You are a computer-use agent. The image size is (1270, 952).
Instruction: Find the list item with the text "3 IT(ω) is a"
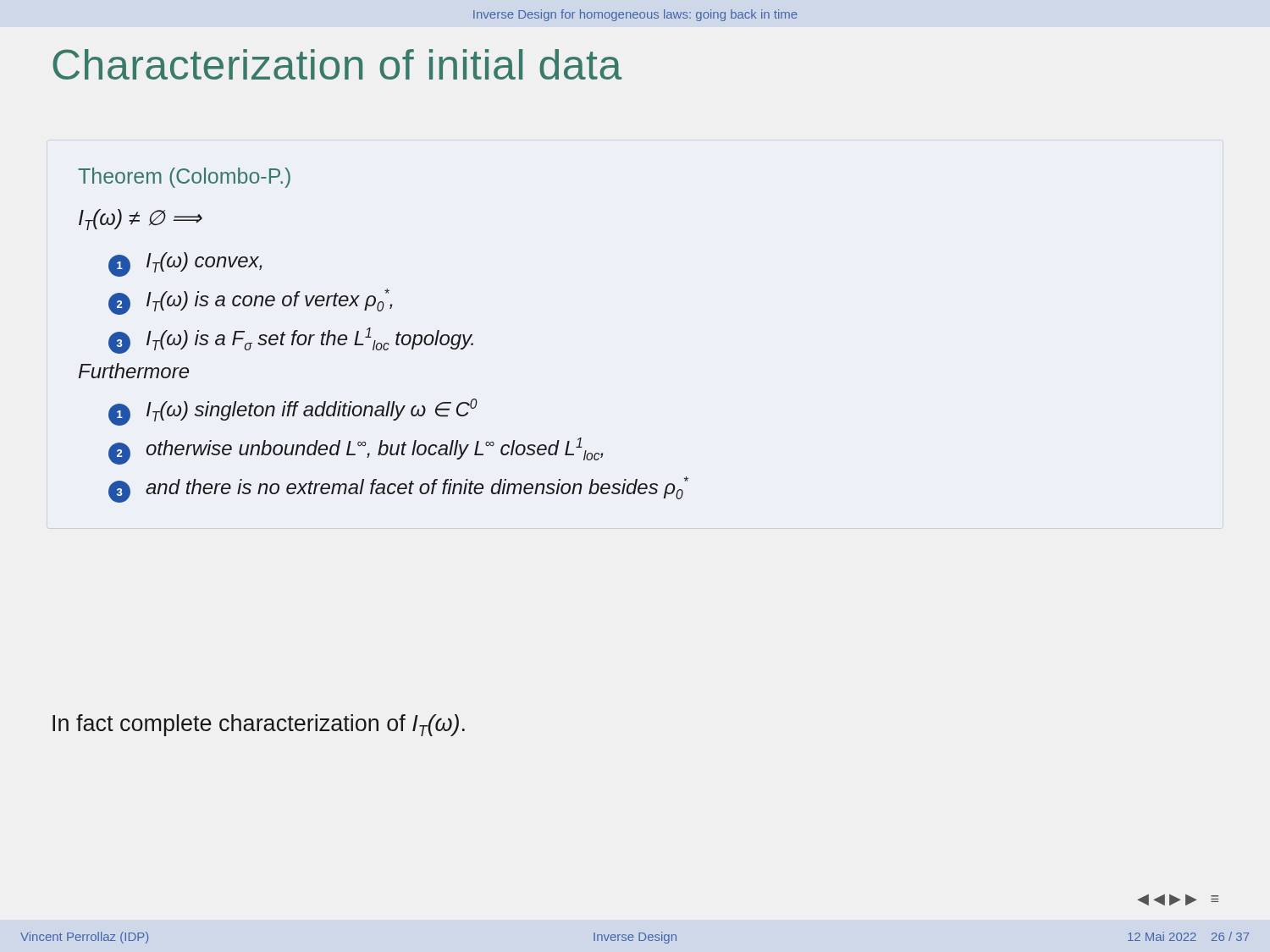pos(292,339)
